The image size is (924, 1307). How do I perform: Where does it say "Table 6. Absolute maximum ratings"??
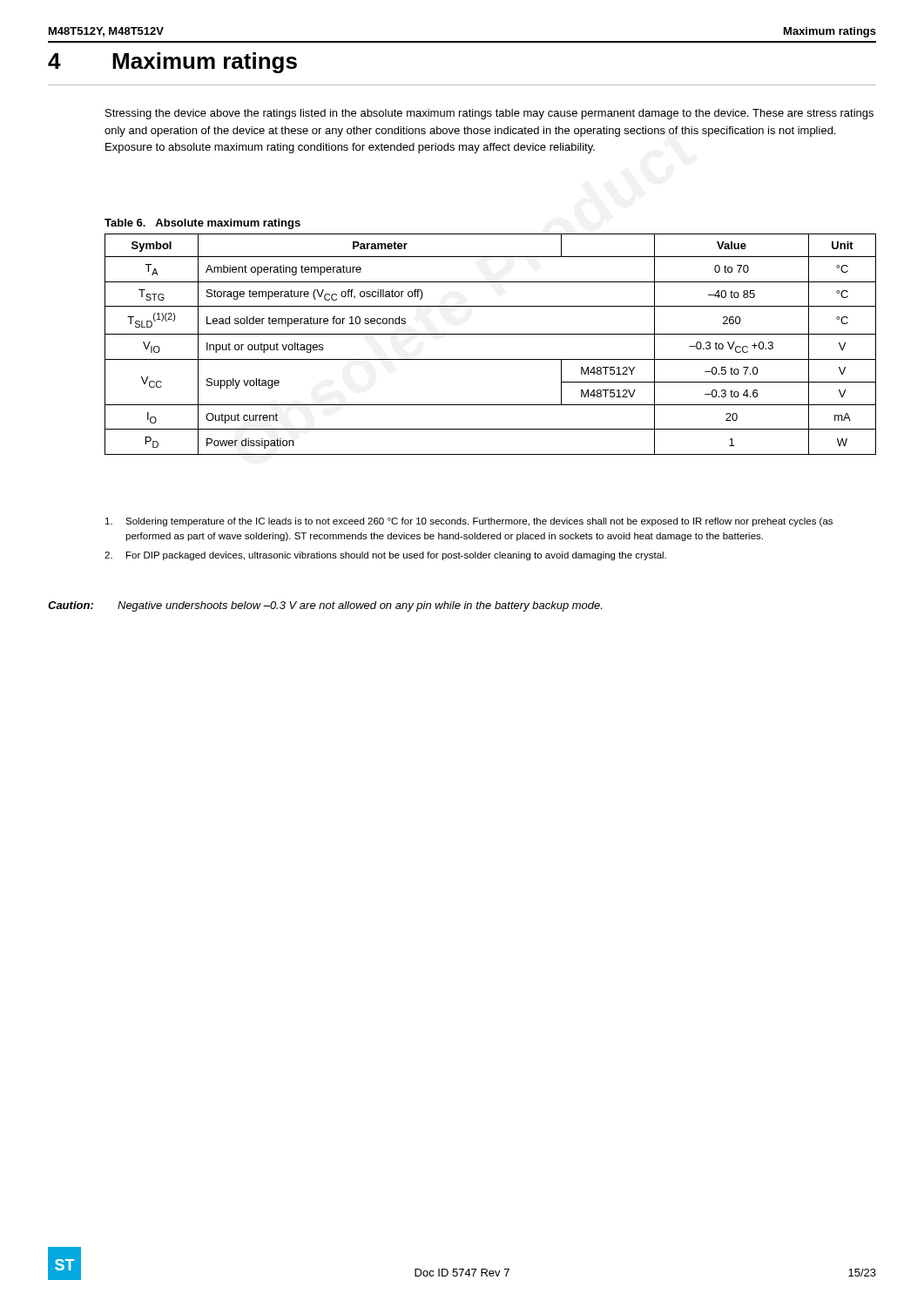point(203,223)
